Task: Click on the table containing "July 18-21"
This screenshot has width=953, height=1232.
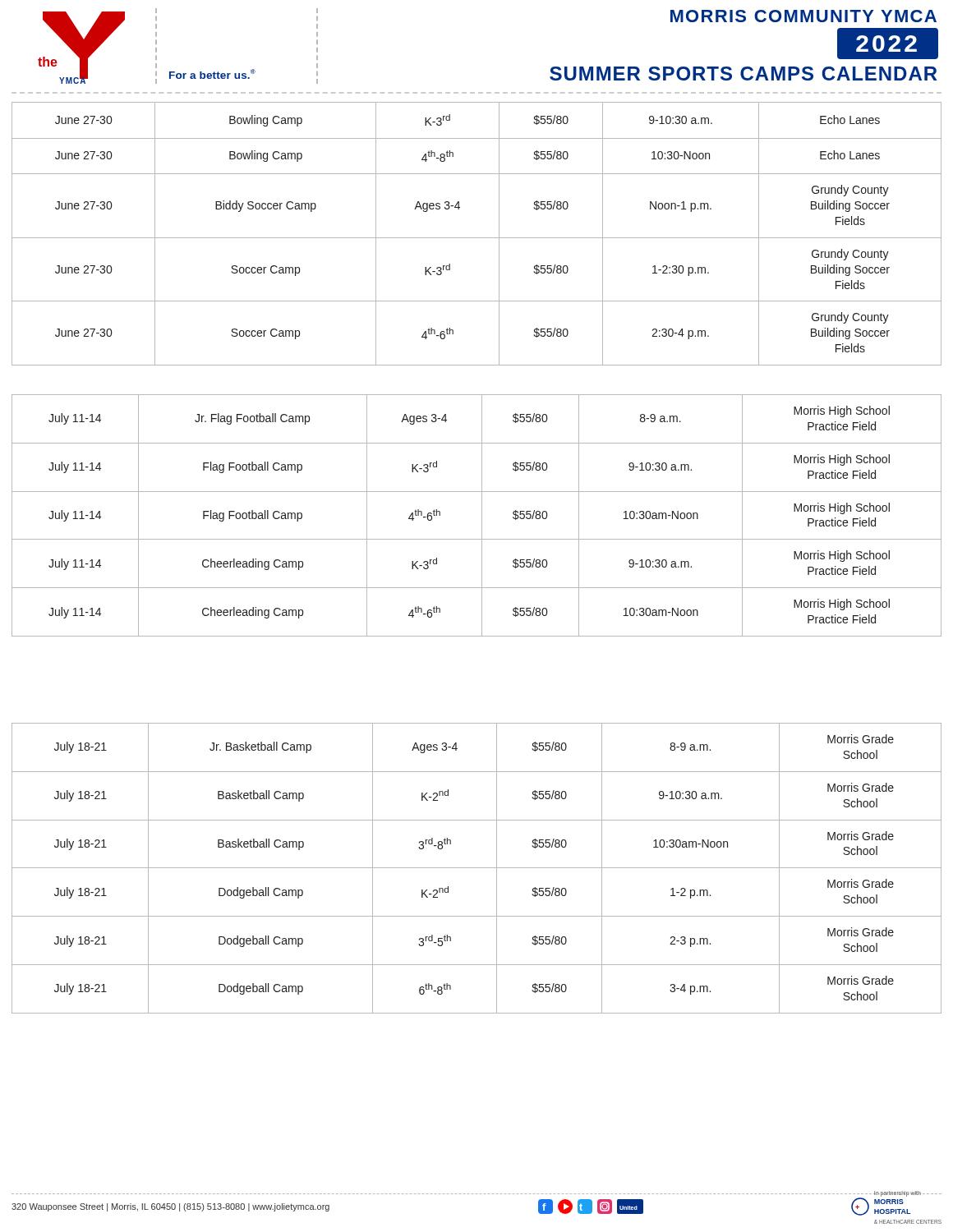Action: click(476, 868)
